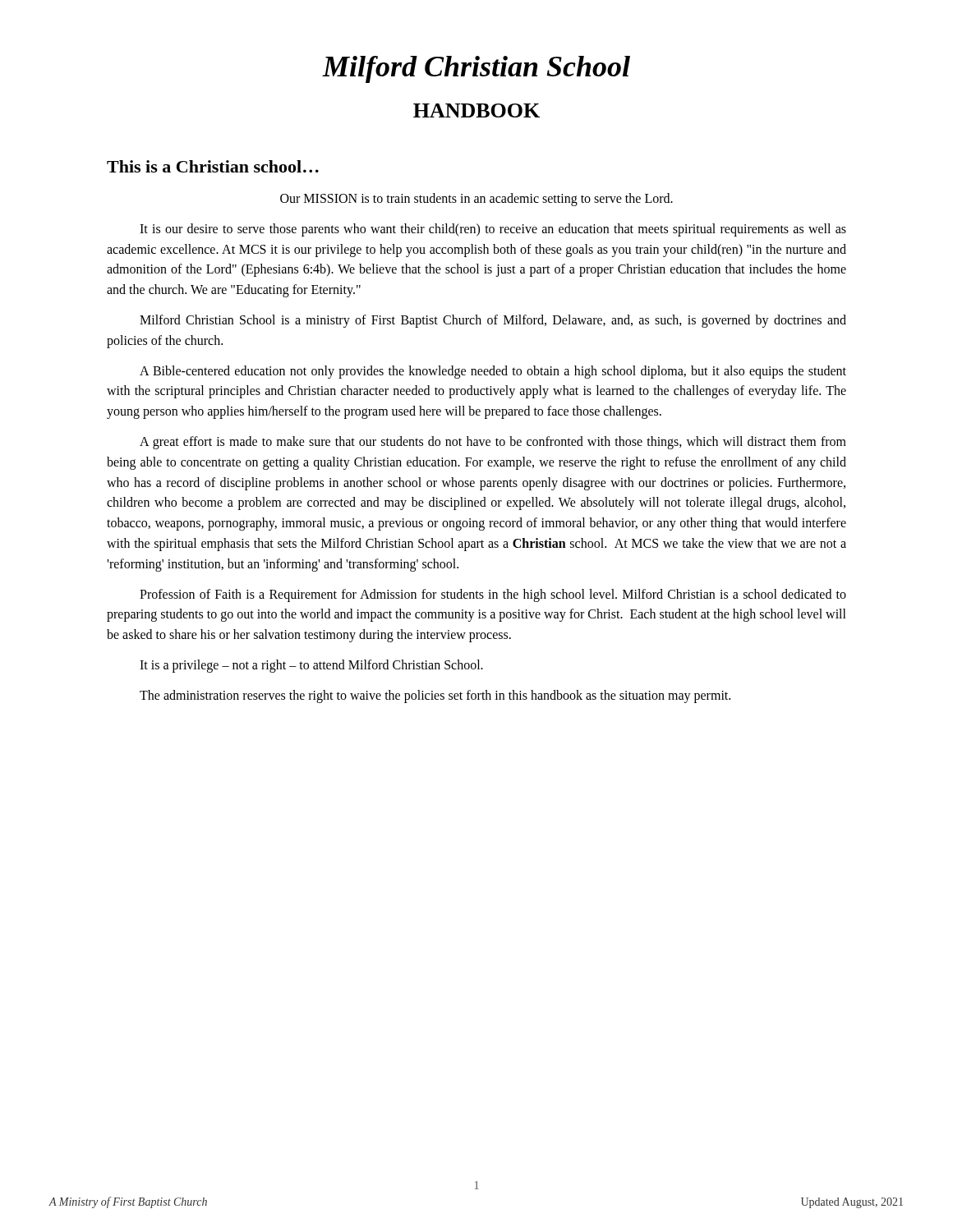
Task: Locate the text block that says "The administration reserves the"
Action: [436, 695]
